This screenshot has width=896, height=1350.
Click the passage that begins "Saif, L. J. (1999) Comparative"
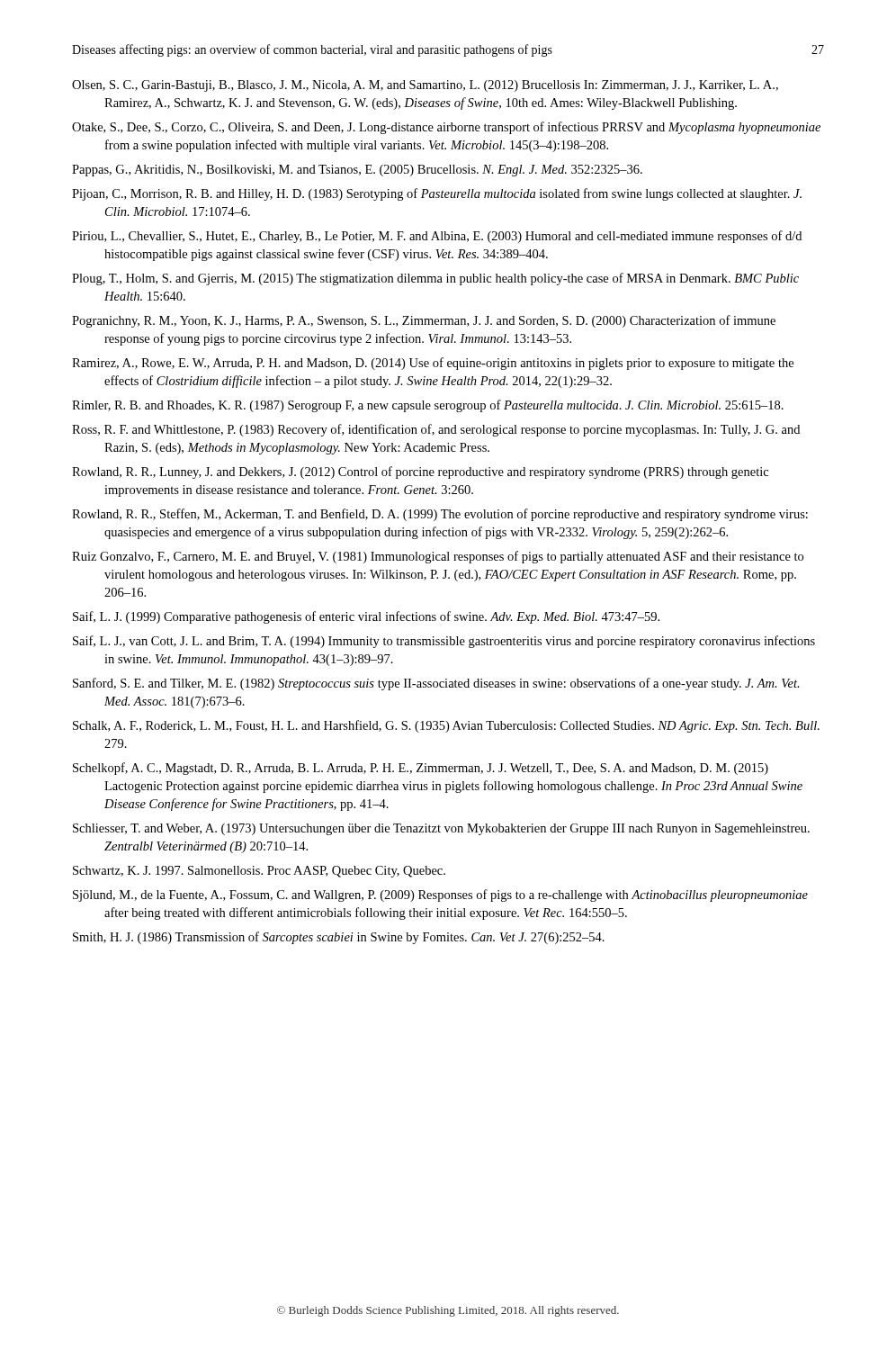coord(366,616)
